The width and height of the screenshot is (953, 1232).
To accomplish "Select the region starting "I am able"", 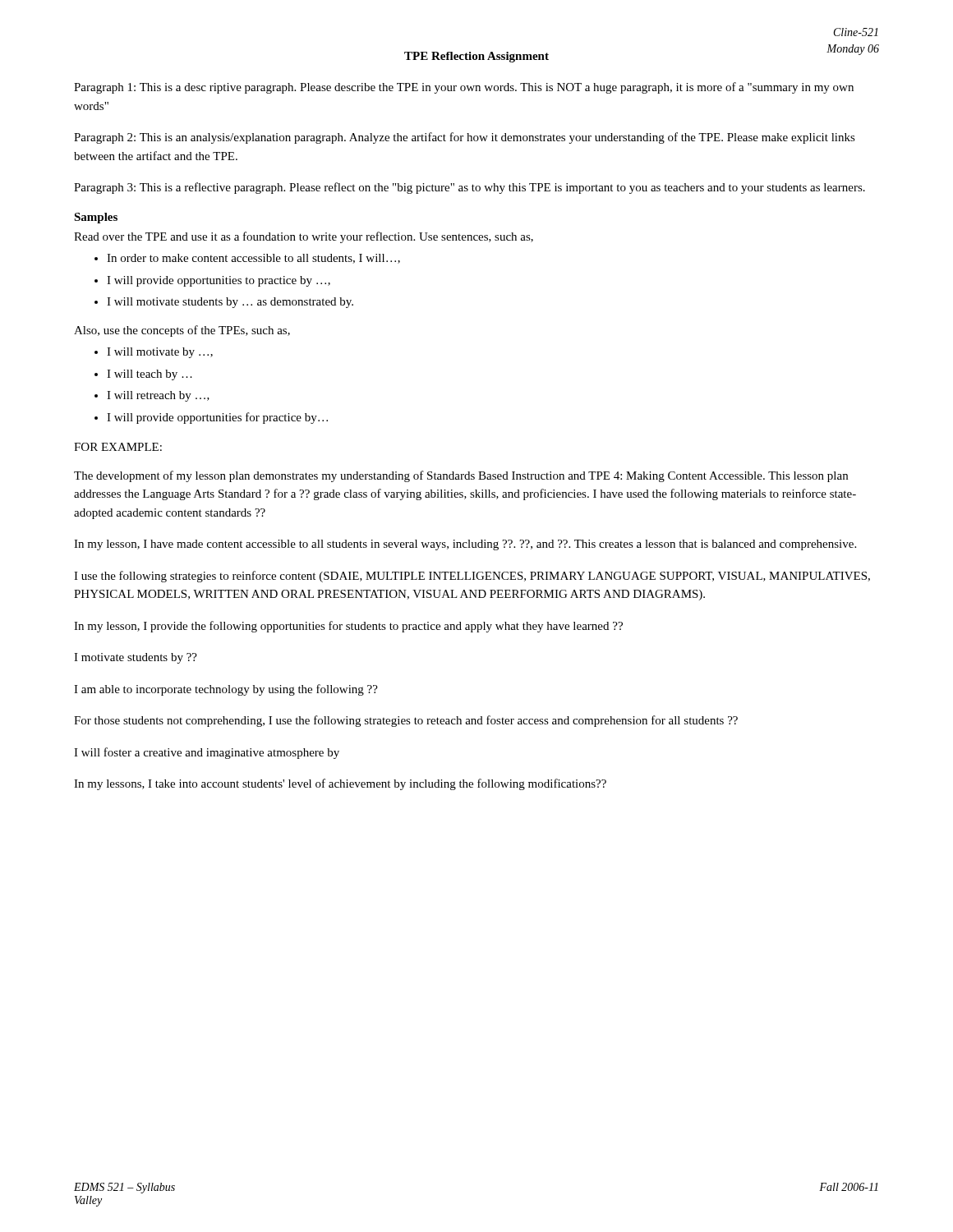I will coord(226,689).
